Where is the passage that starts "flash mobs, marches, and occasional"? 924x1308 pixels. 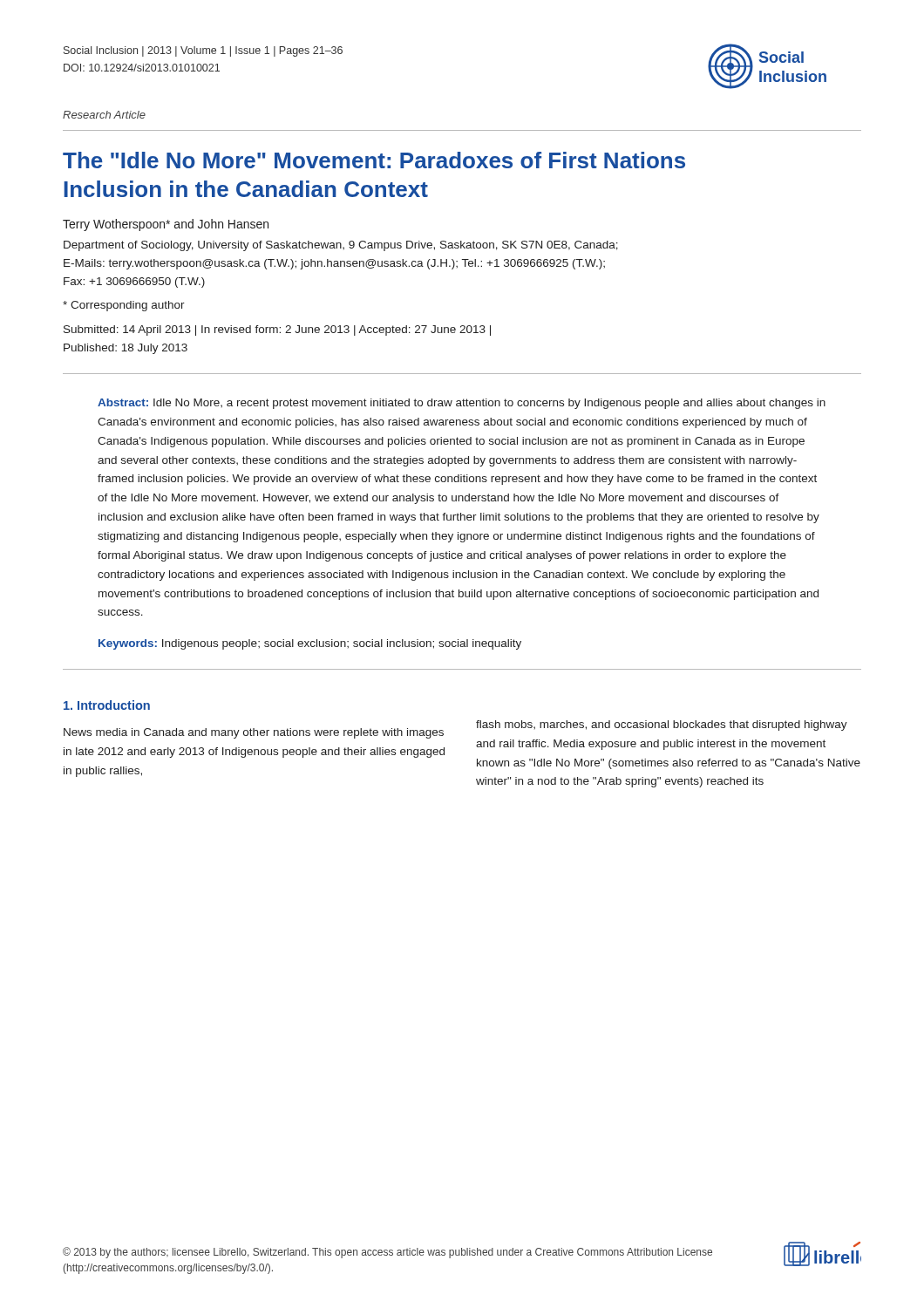pyautogui.click(x=668, y=753)
